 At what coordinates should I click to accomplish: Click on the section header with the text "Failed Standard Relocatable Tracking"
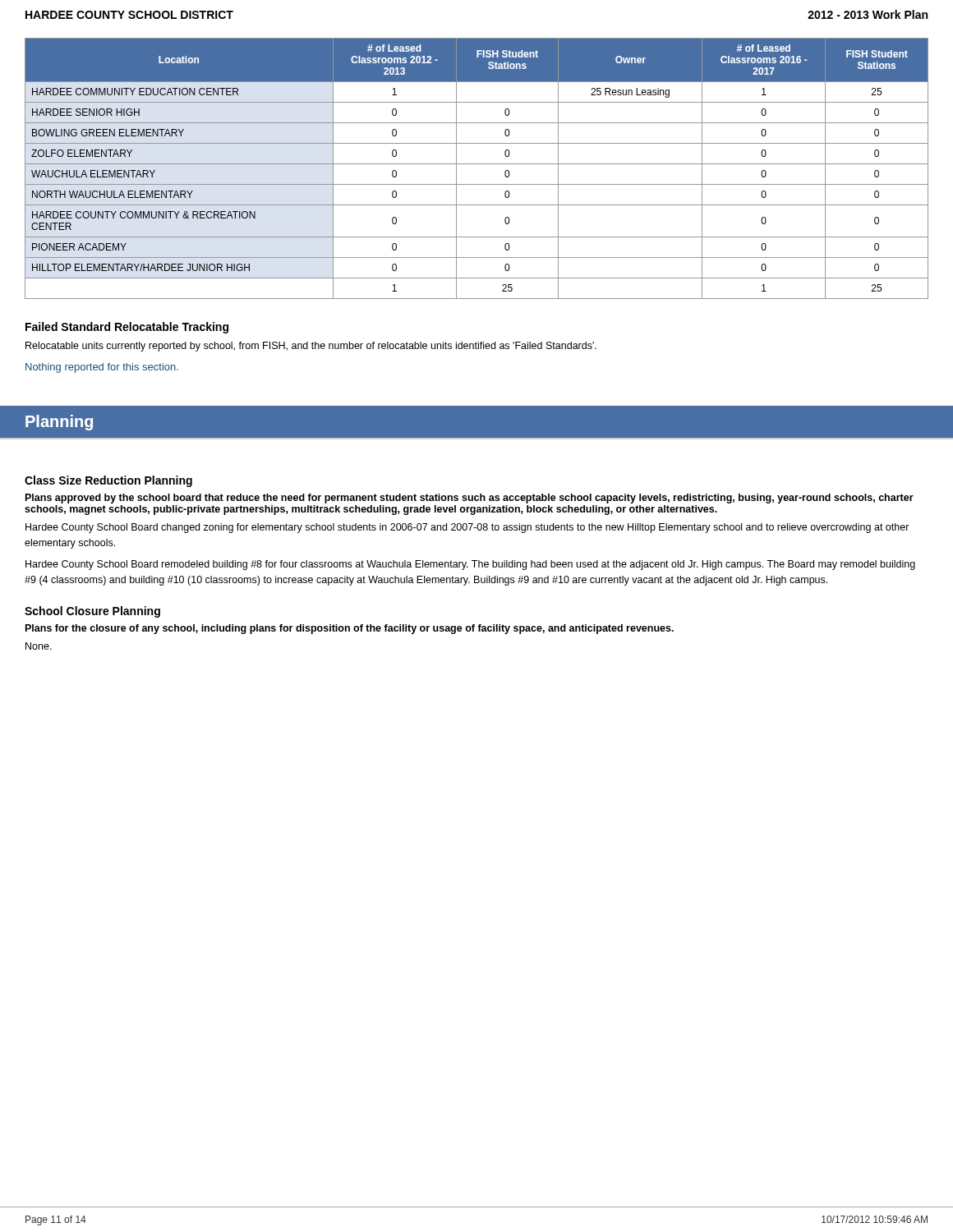point(127,327)
